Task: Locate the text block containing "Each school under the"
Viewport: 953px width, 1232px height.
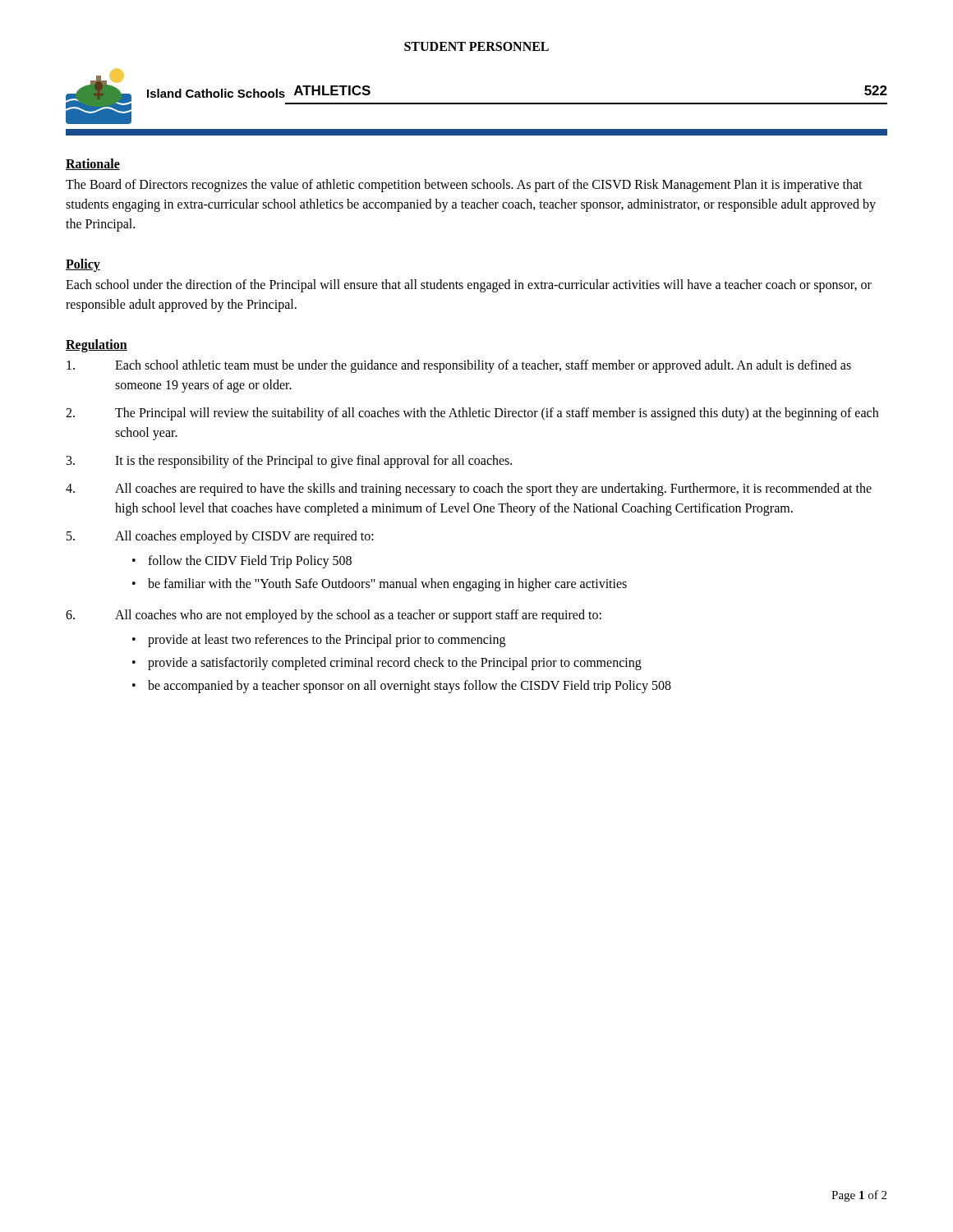Action: point(469,294)
